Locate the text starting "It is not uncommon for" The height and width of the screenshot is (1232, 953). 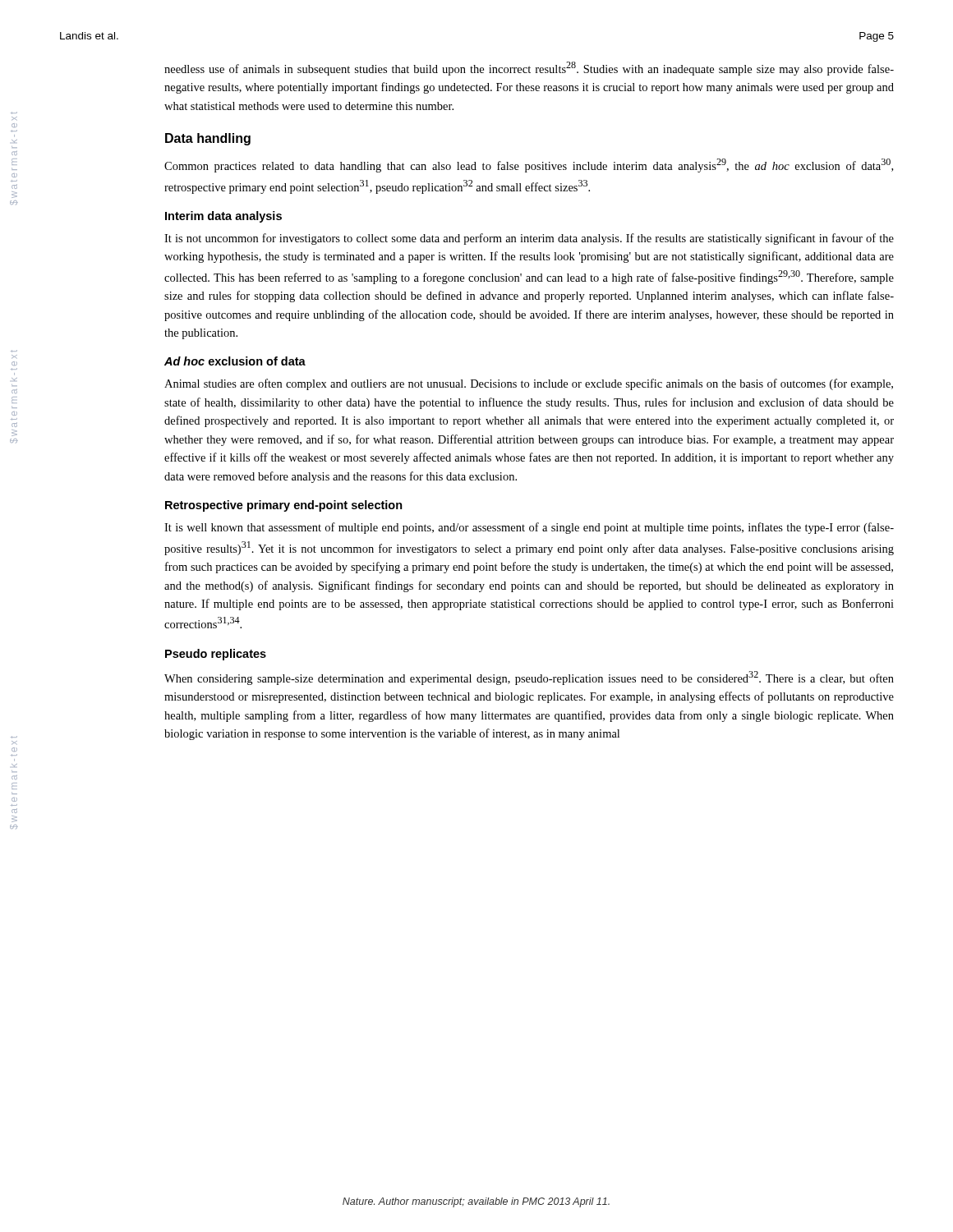(x=529, y=285)
